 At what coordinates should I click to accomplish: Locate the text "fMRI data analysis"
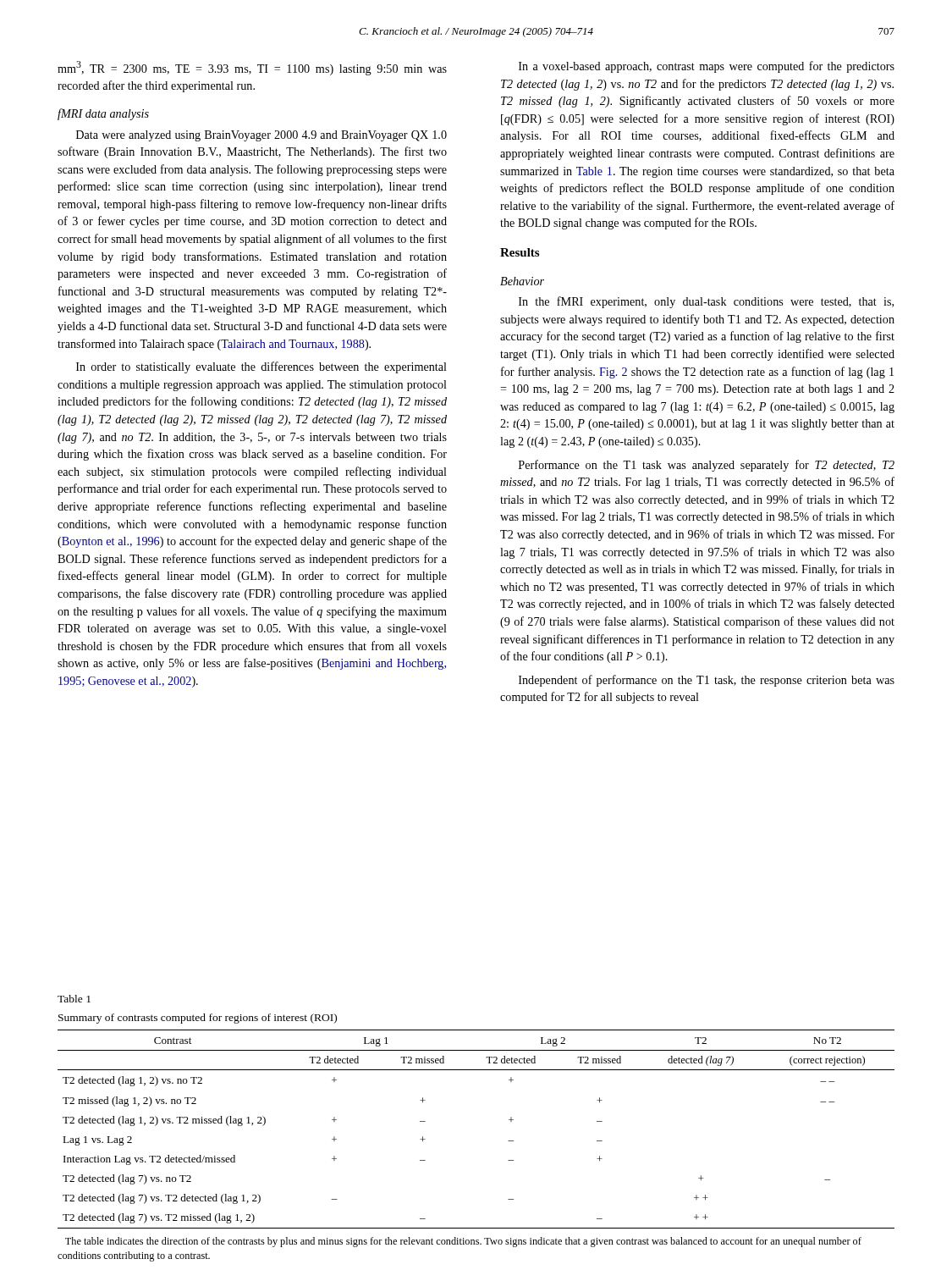(x=103, y=113)
